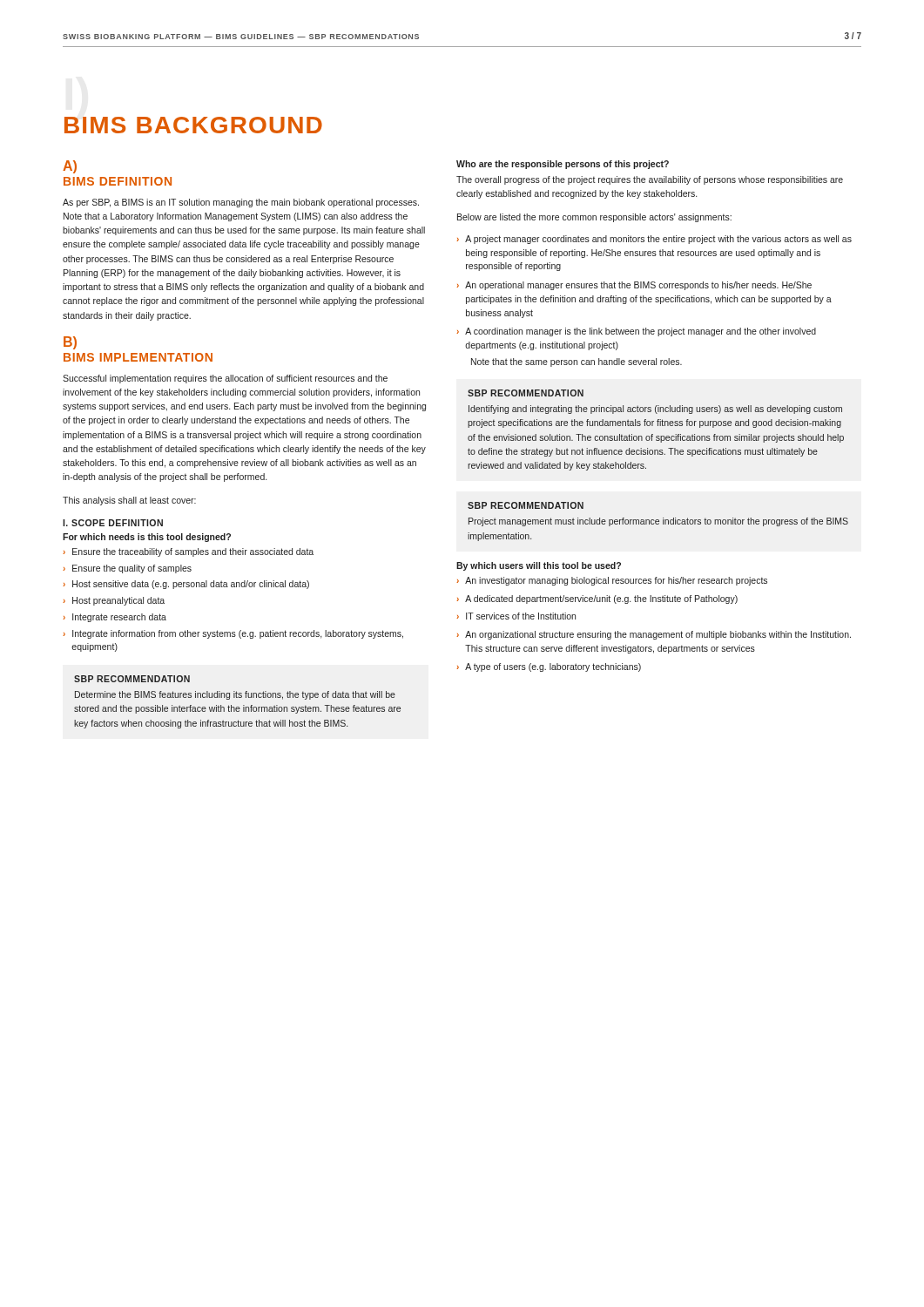Click on the text block that reads "This analysis shall at least"

pyautogui.click(x=130, y=500)
